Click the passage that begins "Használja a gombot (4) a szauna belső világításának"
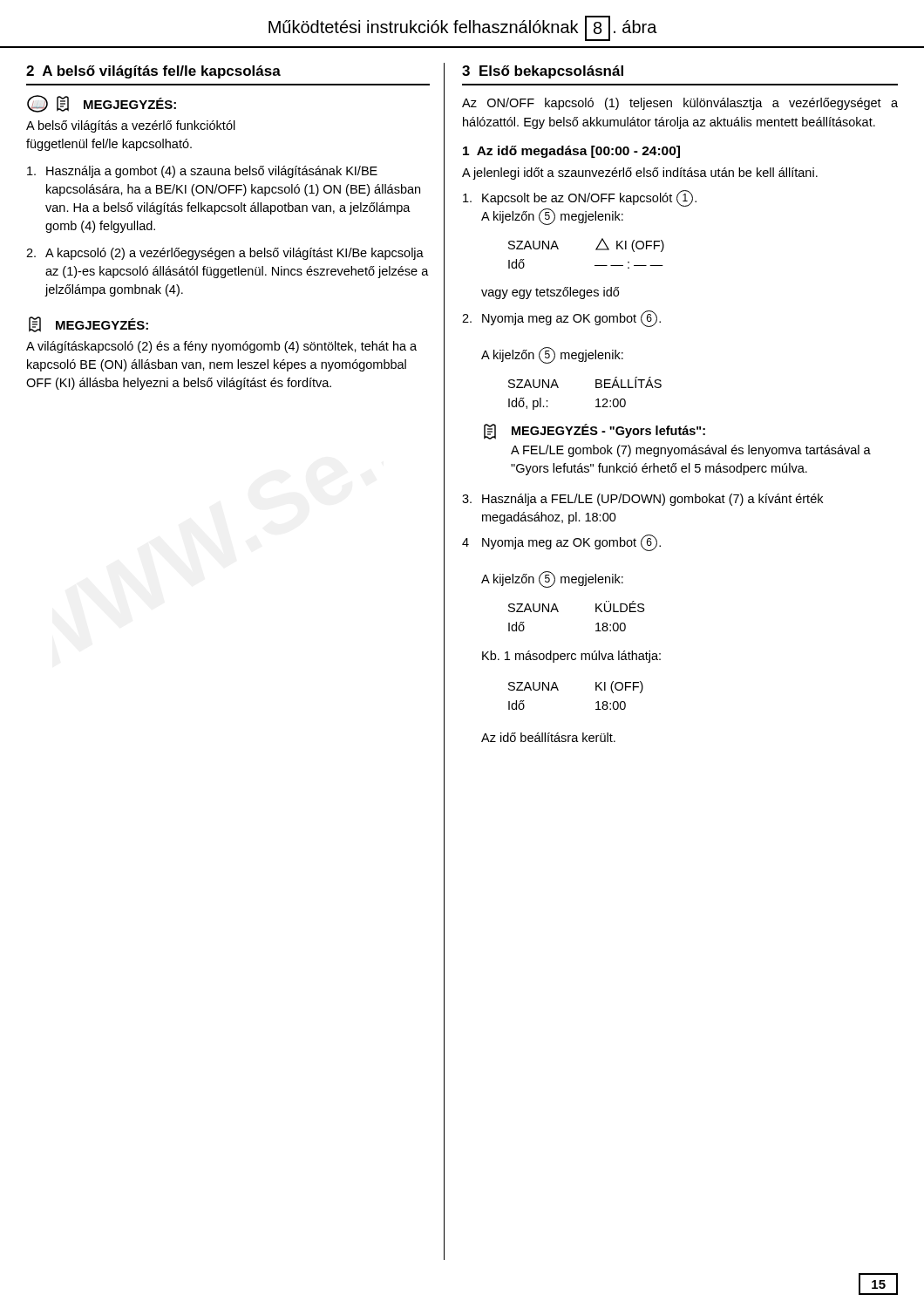The image size is (924, 1308). pos(228,199)
